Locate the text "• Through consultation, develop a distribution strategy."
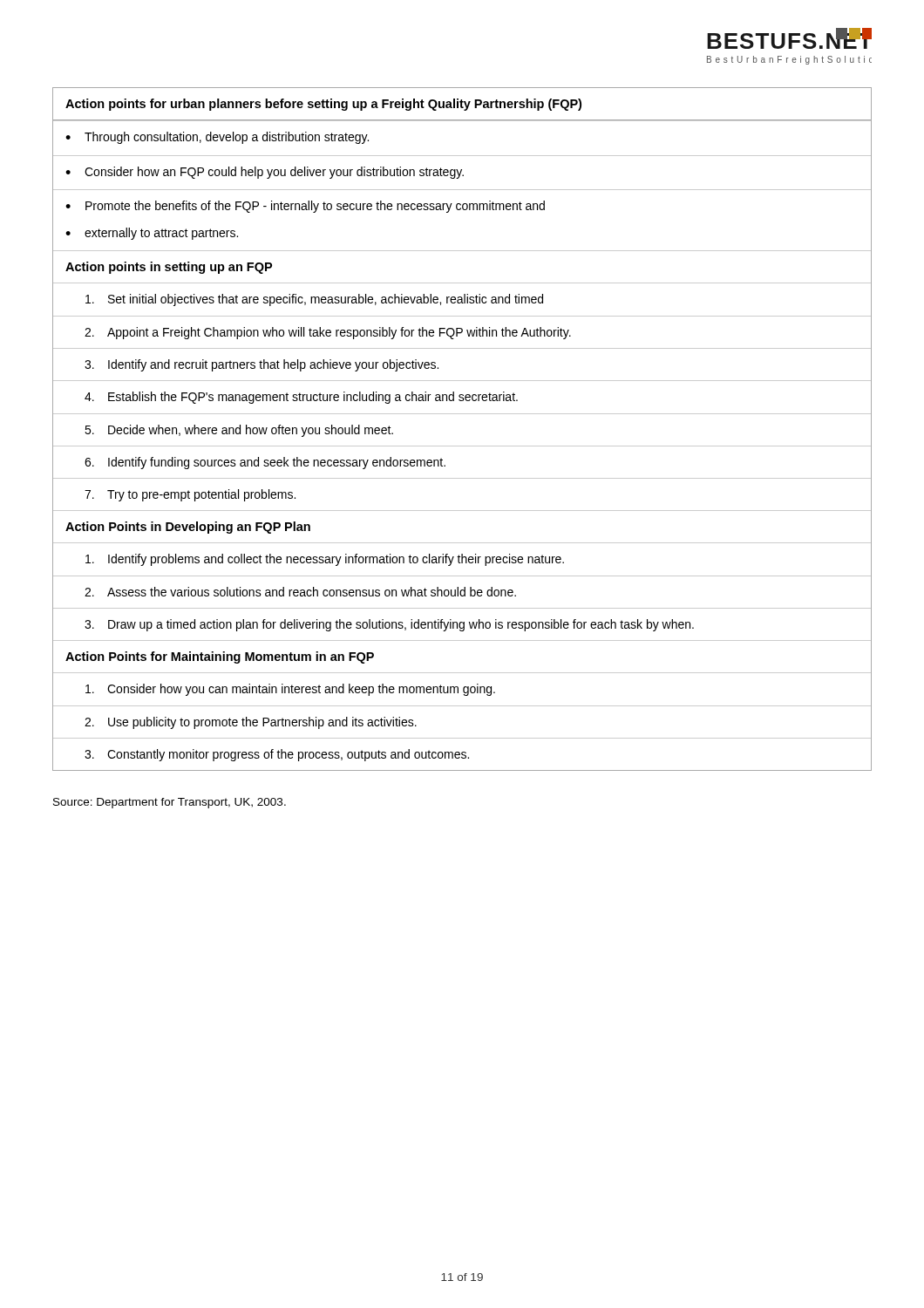This screenshot has height=1308, width=924. pyautogui.click(x=218, y=138)
